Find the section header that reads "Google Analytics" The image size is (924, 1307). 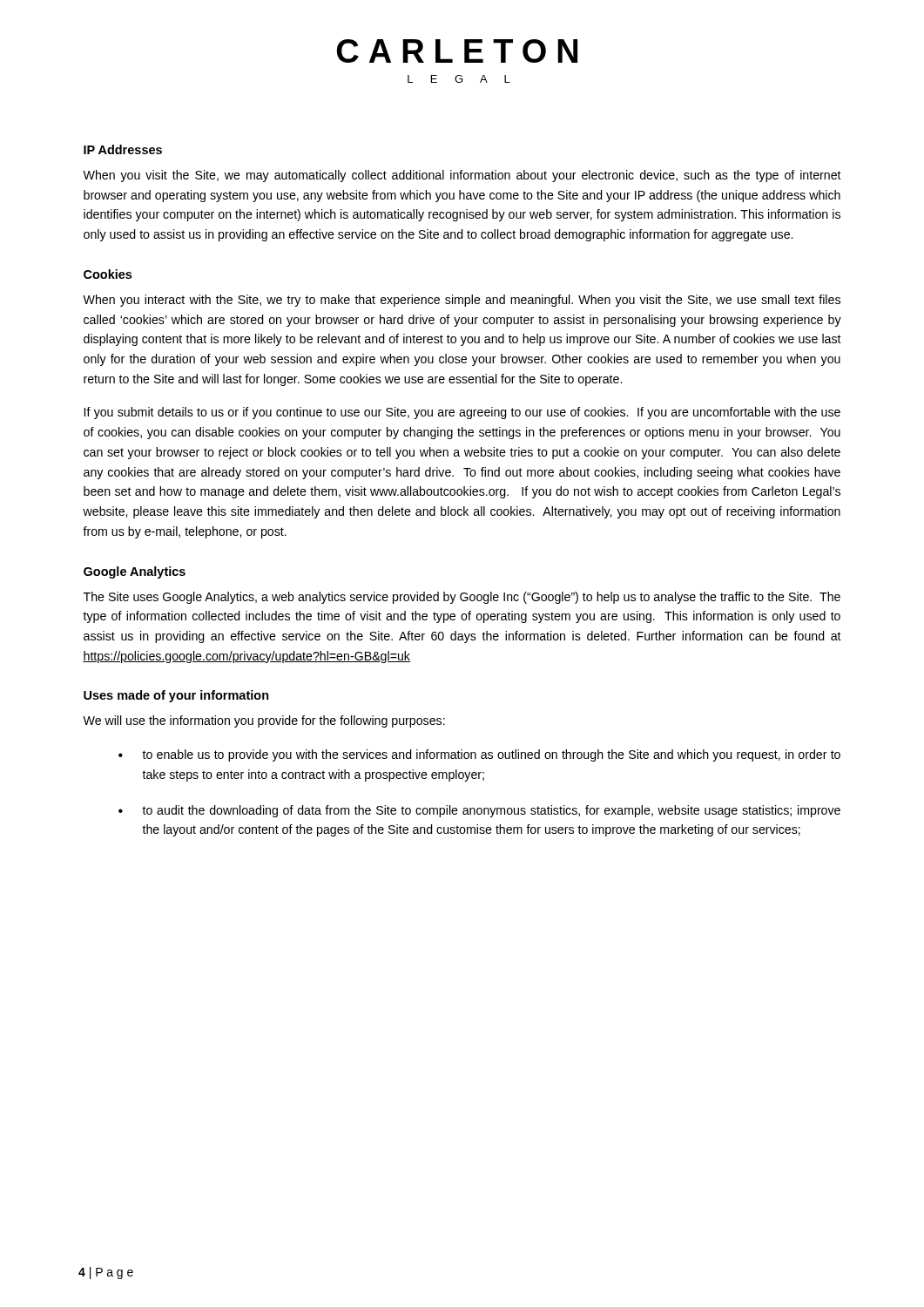[134, 571]
